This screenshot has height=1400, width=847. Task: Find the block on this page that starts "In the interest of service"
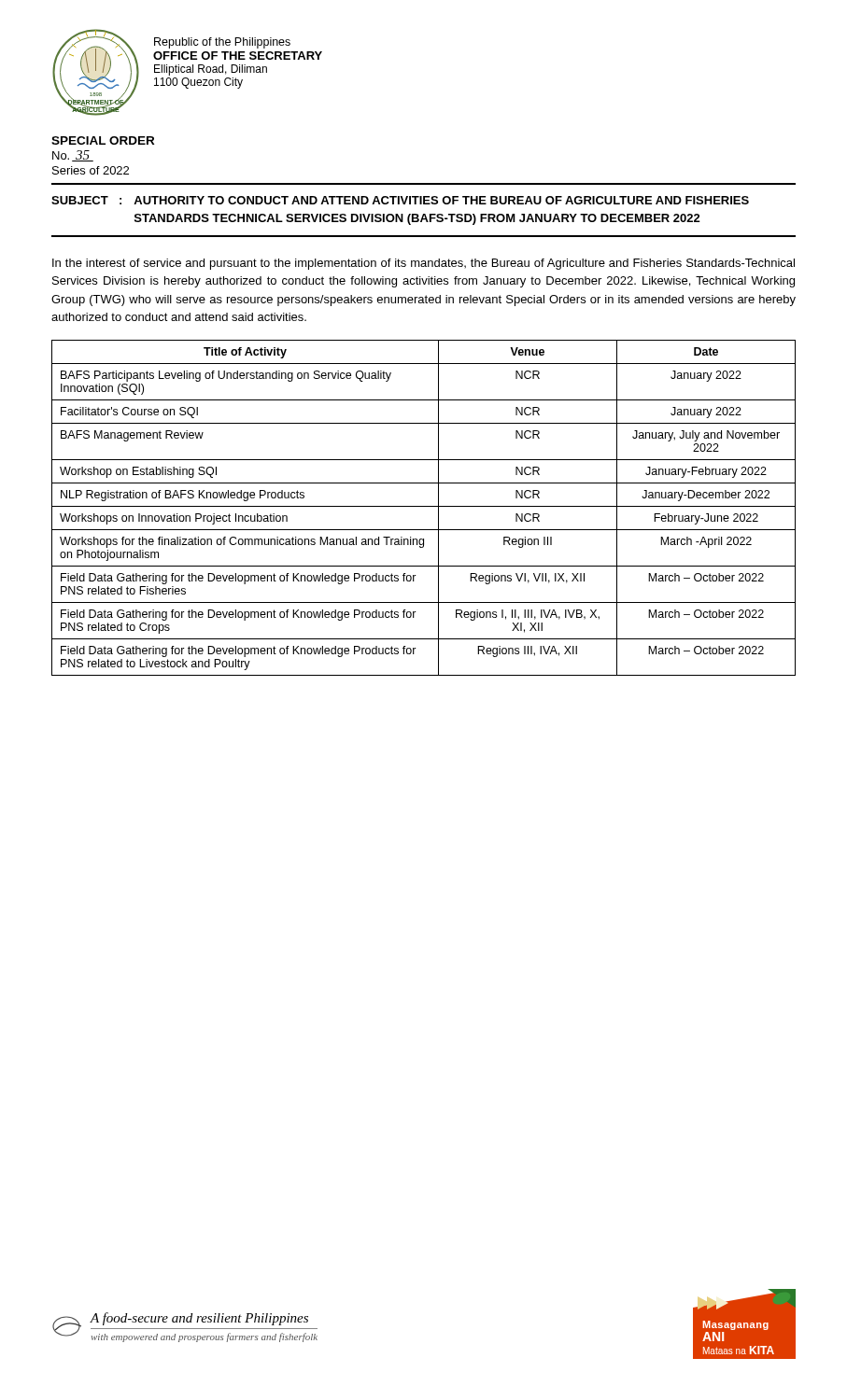424,290
